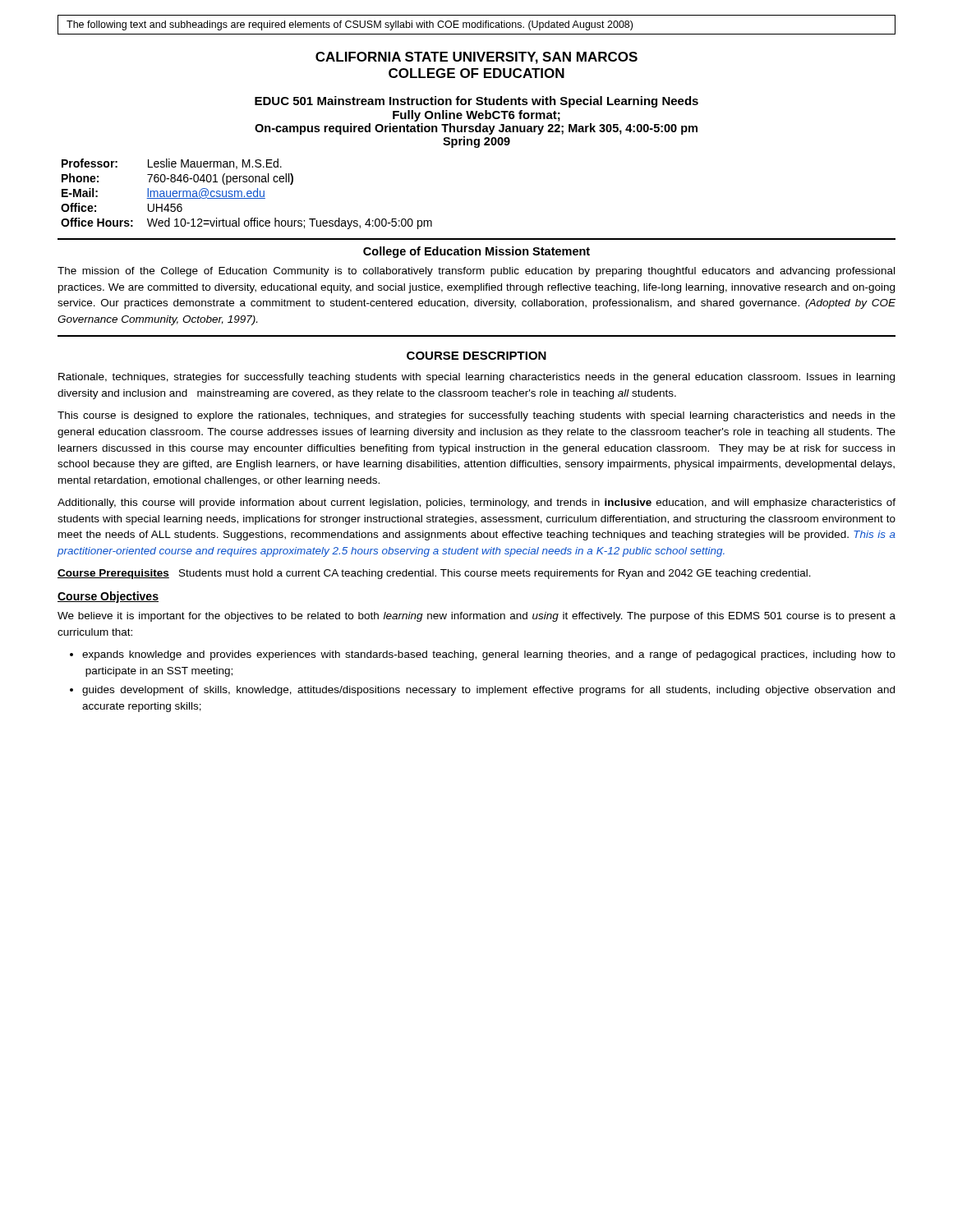This screenshot has width=953, height=1232.
Task: Find the table that mentions "Office Hours:"
Action: coord(476,193)
